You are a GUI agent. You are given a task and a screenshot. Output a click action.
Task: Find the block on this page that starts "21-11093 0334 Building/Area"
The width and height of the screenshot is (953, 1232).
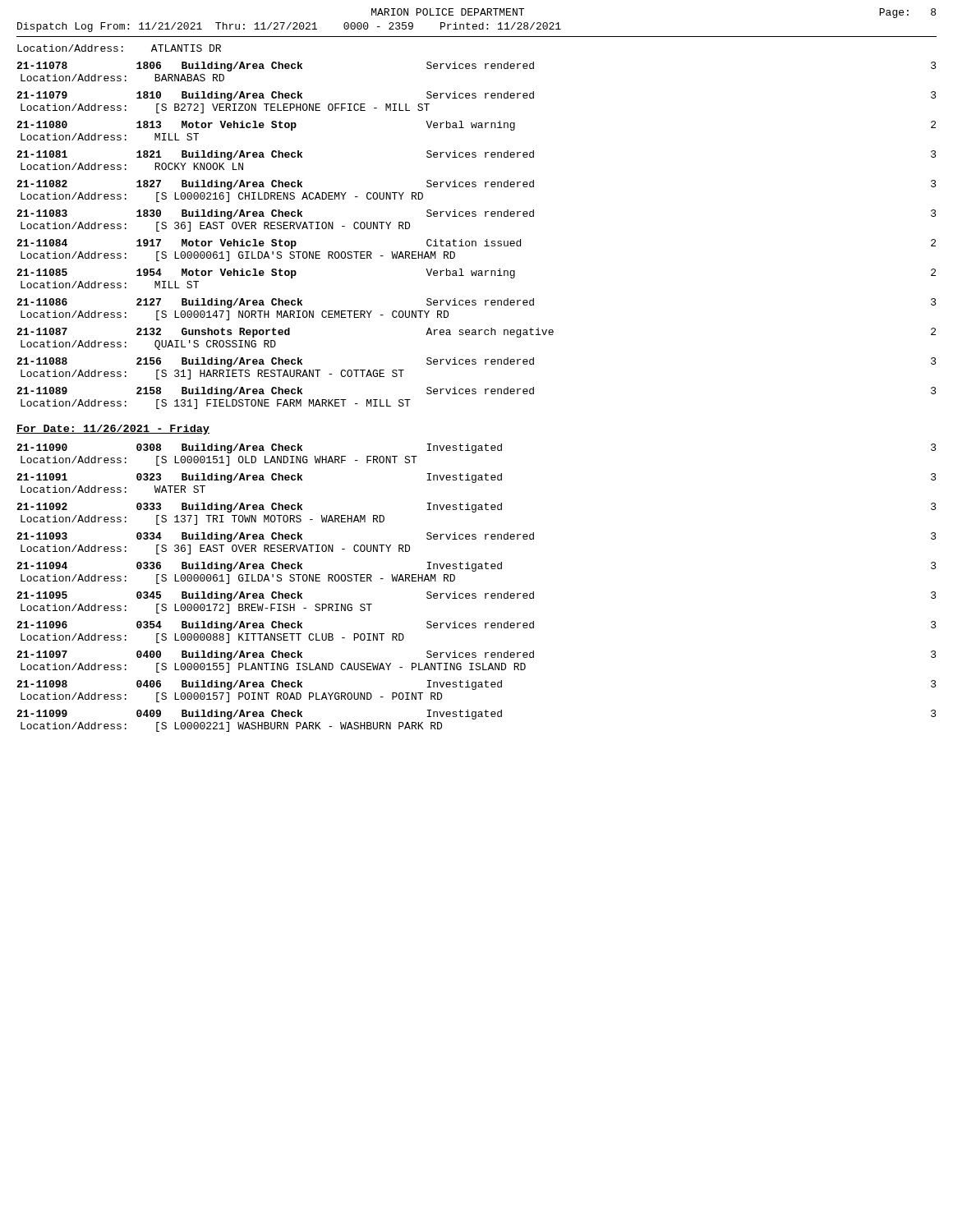476,543
